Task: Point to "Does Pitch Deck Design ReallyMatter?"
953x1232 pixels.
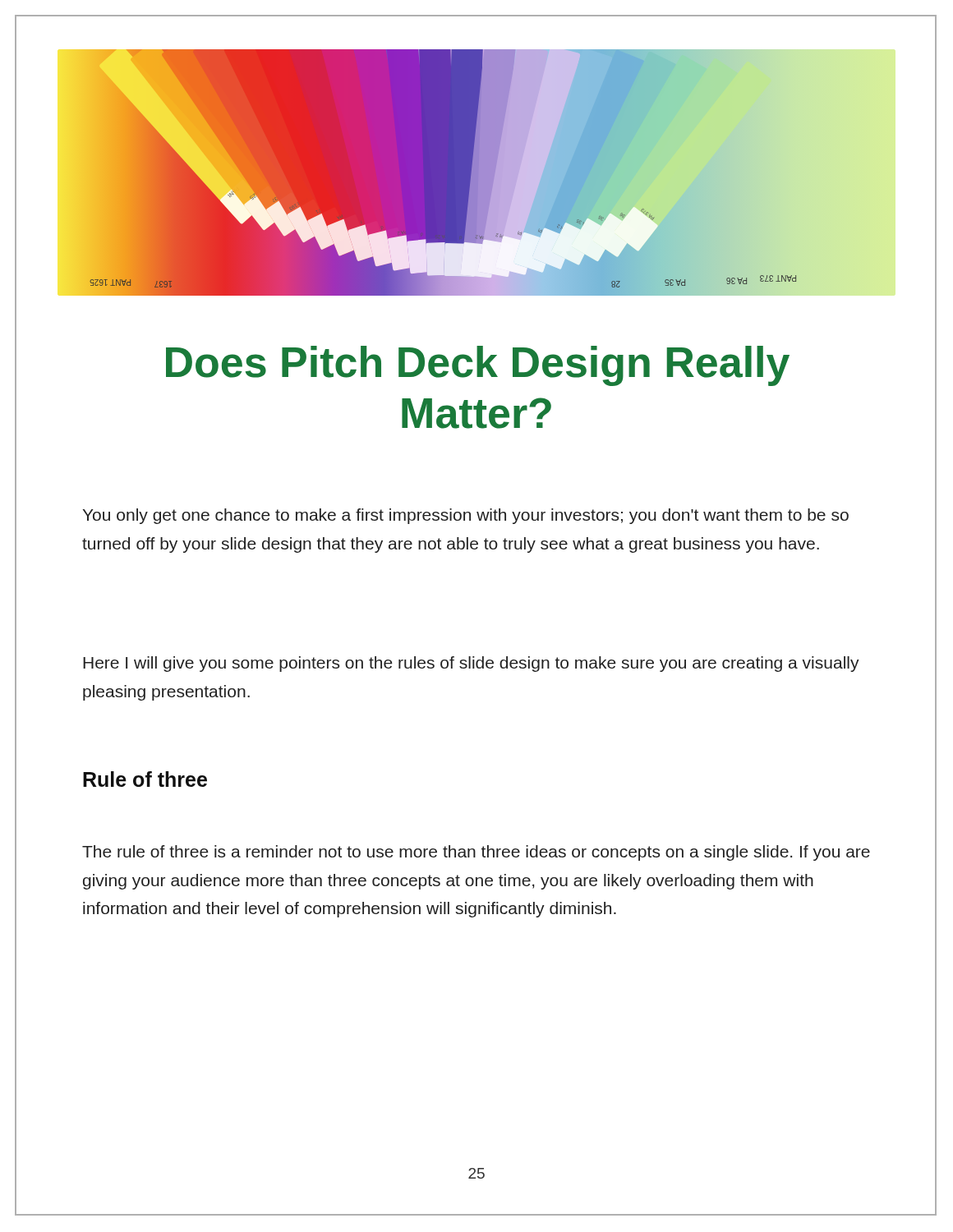Action: (476, 388)
